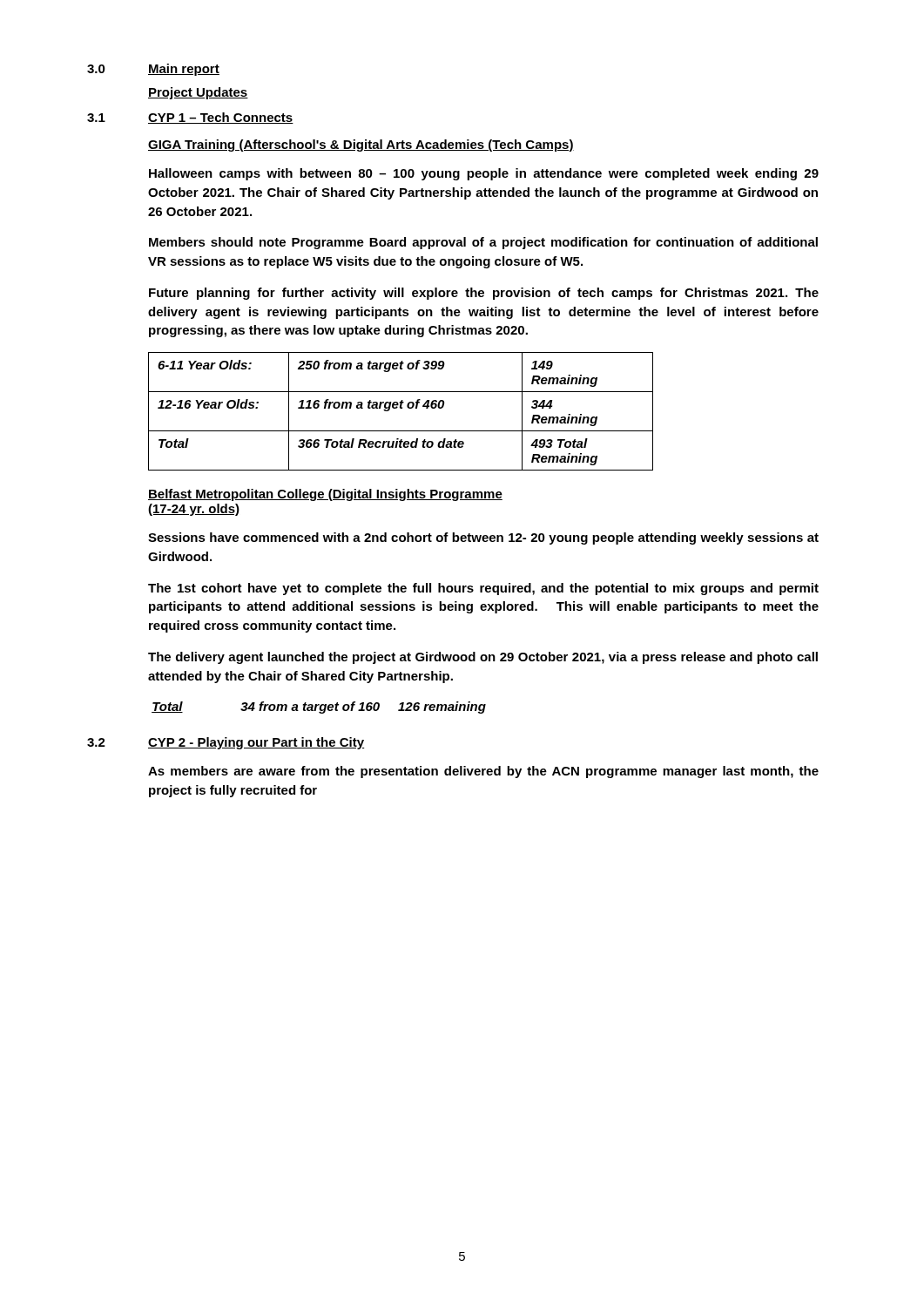Select the text starting "Future planning for further activity will explore the"
This screenshot has height=1307, width=924.
pos(483,311)
